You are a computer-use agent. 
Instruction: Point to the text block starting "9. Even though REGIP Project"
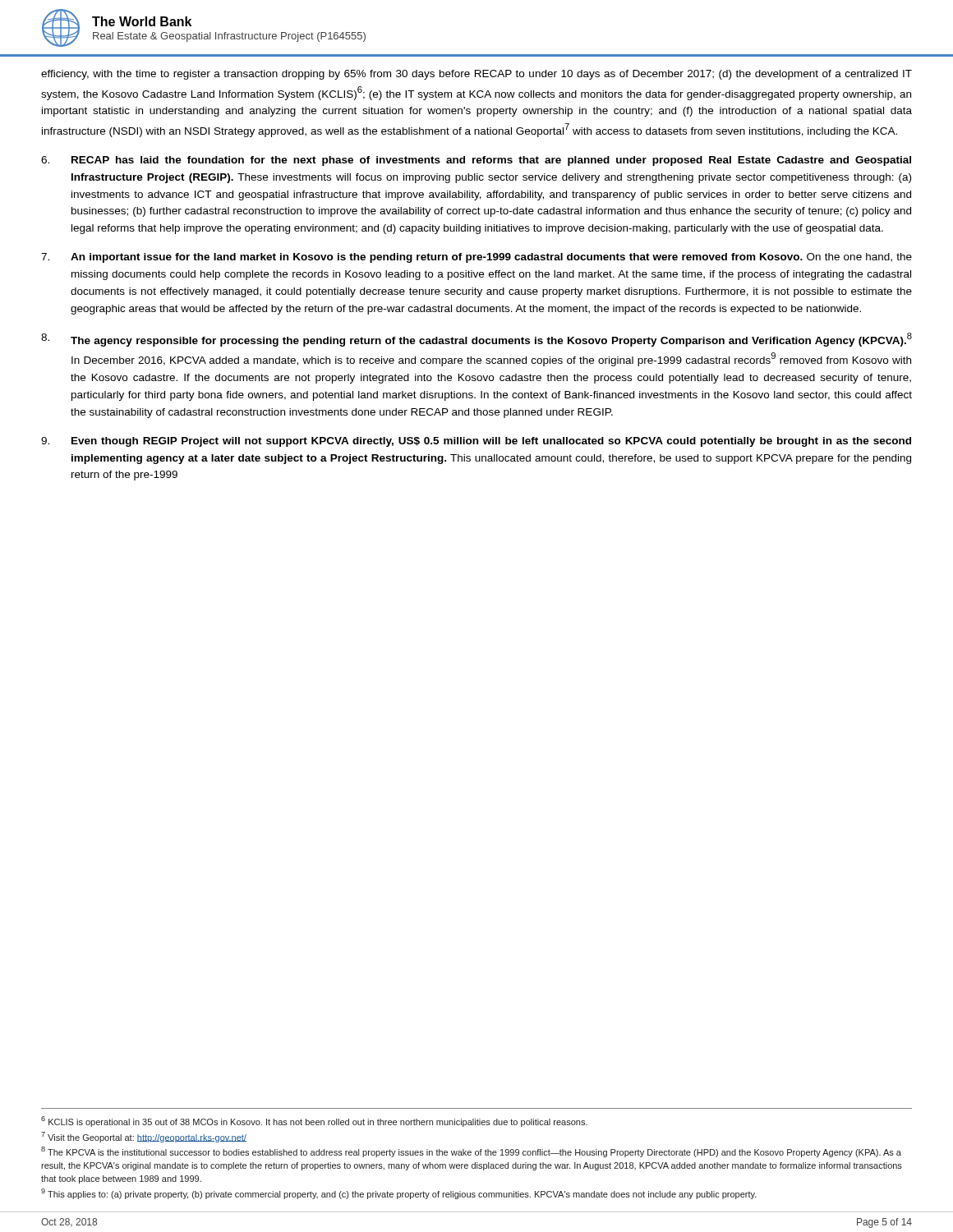[476, 458]
